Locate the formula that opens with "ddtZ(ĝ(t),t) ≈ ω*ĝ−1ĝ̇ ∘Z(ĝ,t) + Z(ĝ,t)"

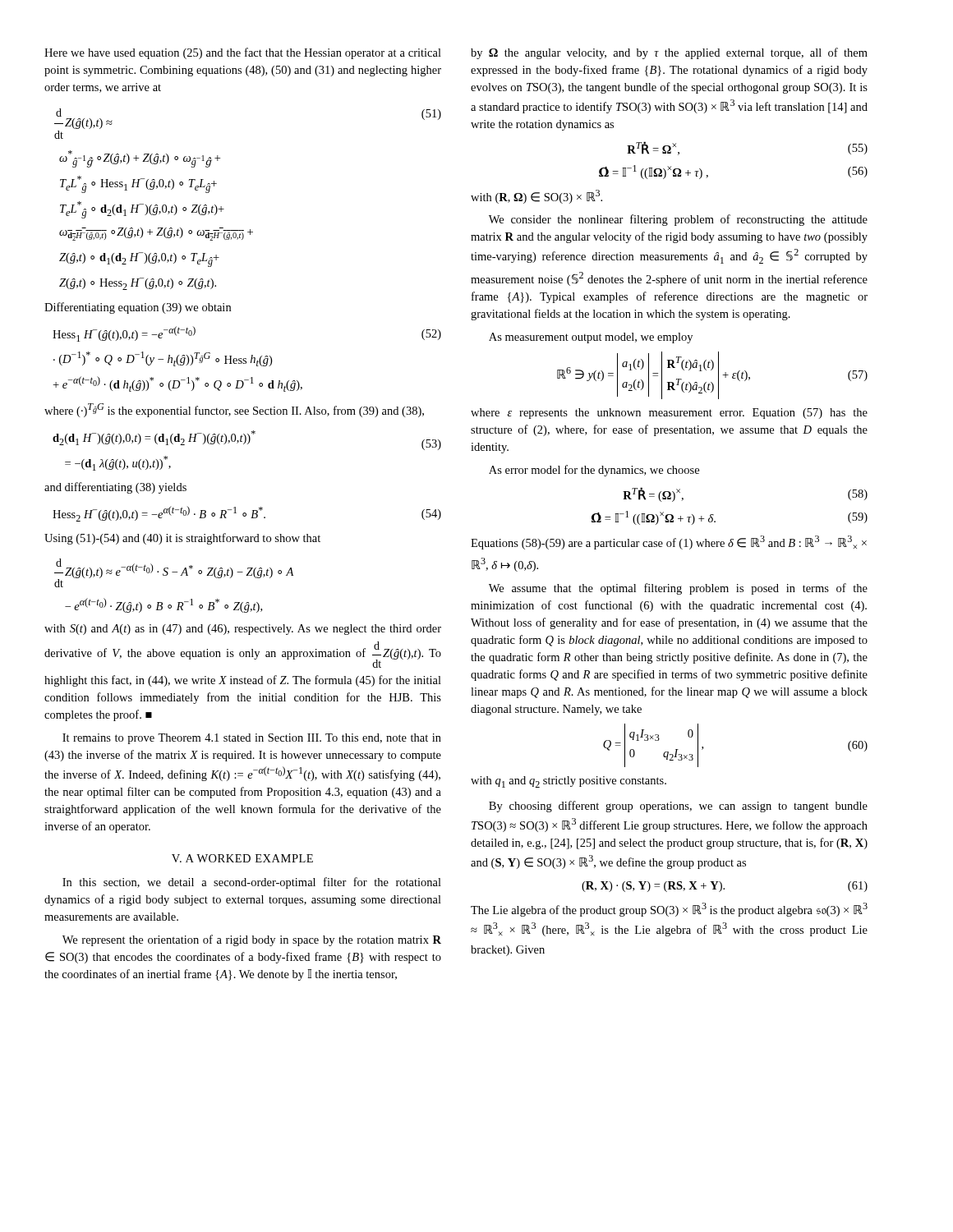[78, 119]
